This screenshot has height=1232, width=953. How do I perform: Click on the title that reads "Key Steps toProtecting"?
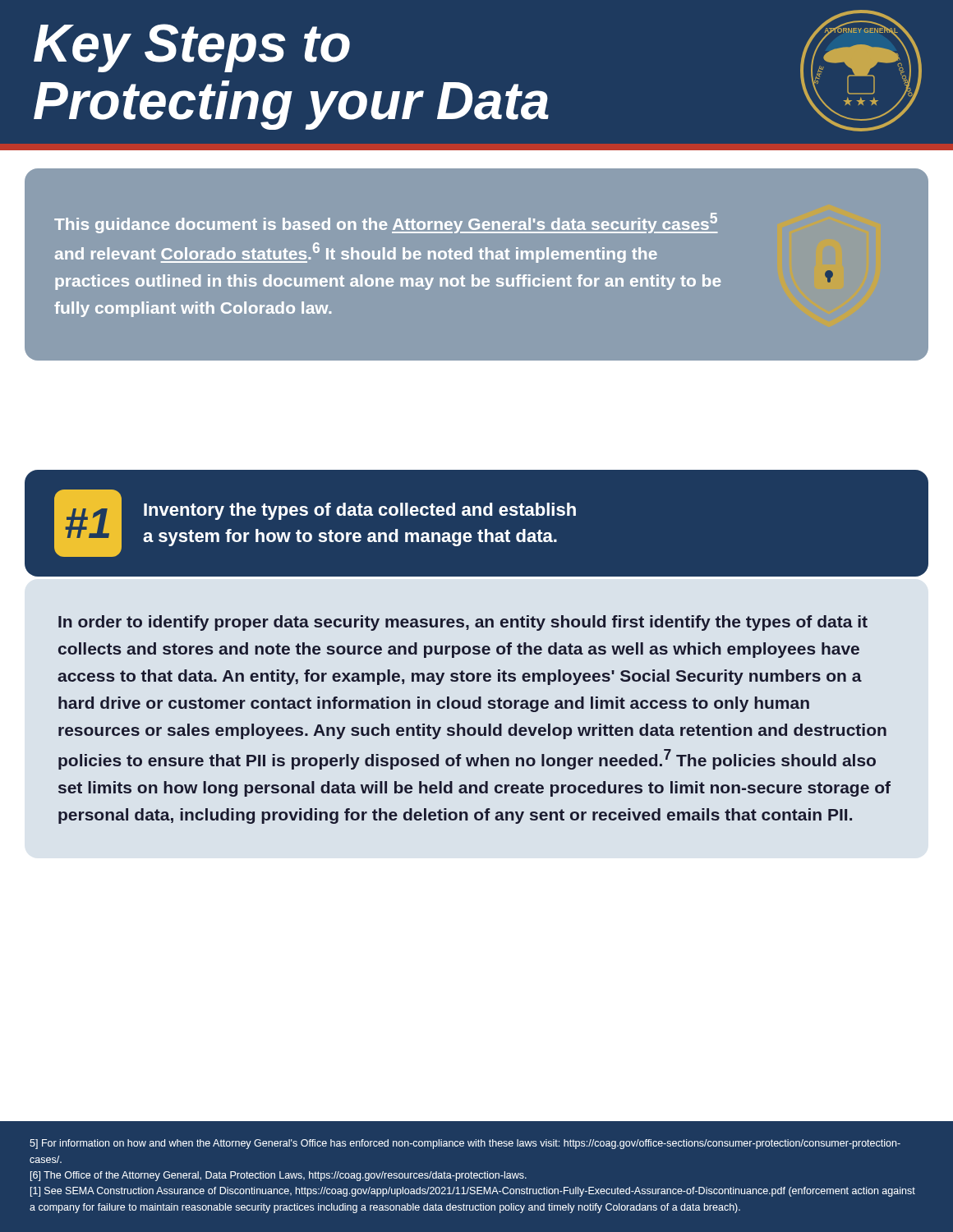tap(291, 73)
